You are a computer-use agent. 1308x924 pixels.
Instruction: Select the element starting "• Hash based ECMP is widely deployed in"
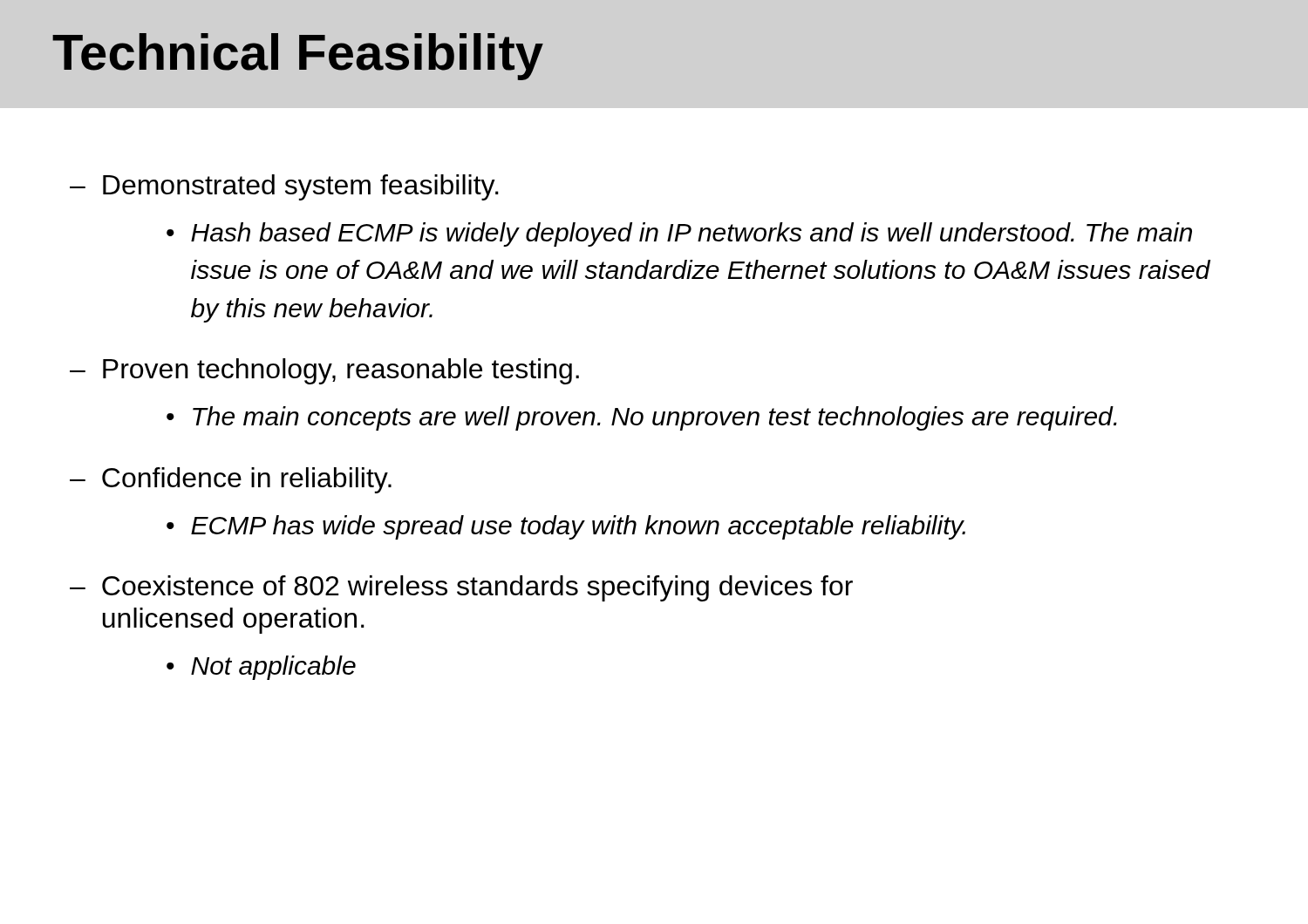click(702, 270)
